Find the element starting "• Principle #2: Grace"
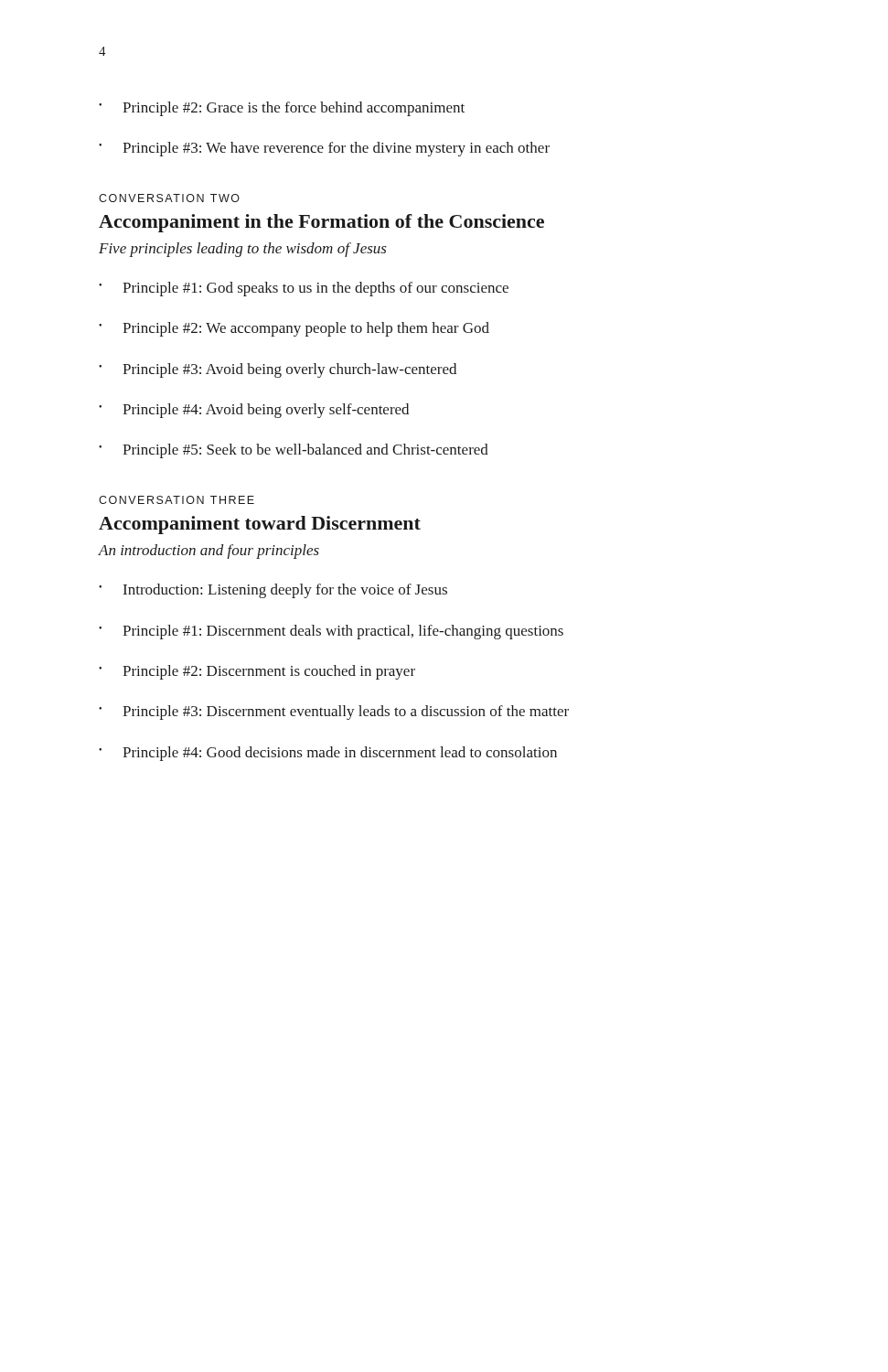The height and width of the screenshot is (1372, 888). (282, 108)
